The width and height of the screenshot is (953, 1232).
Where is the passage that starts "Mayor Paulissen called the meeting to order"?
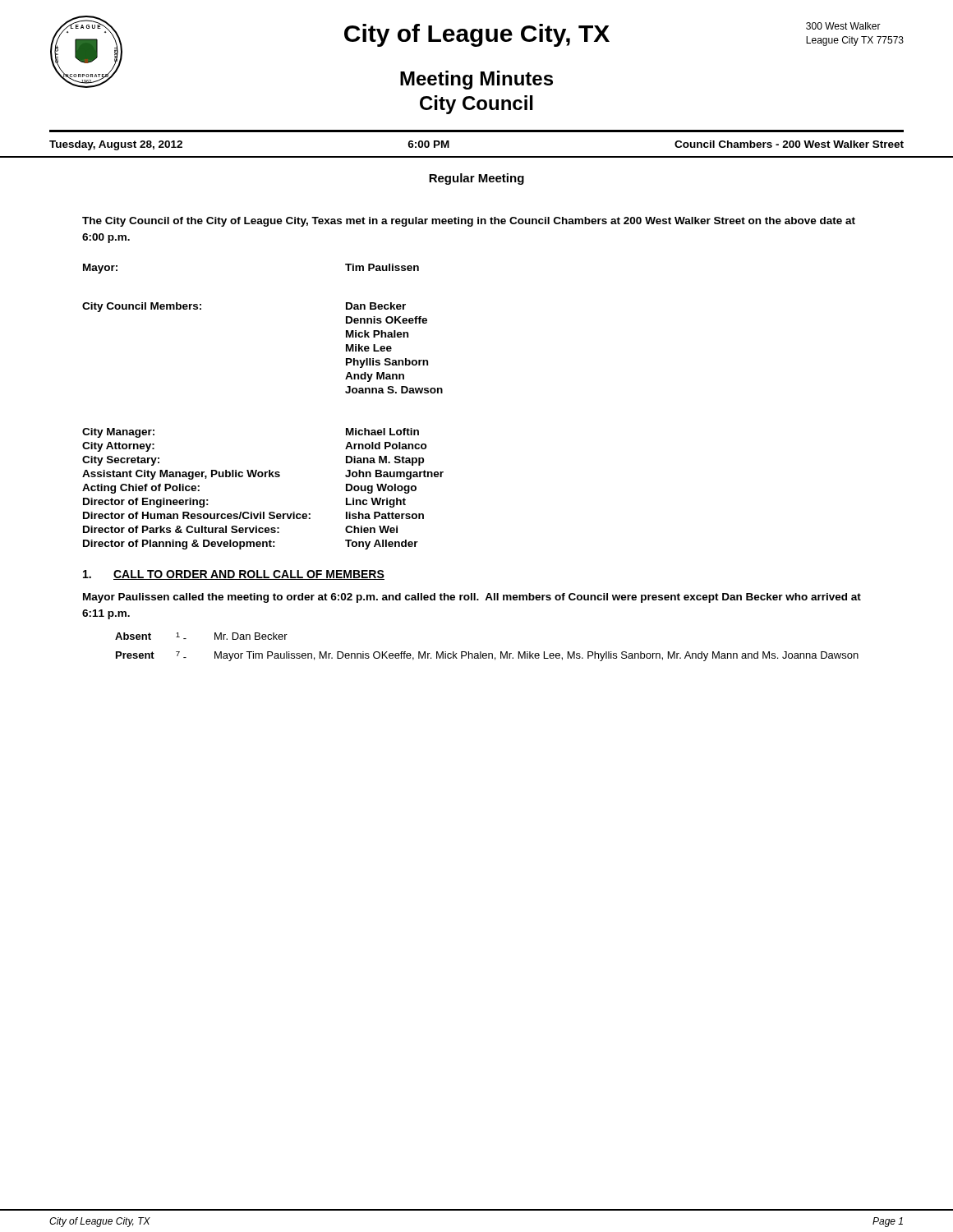pos(471,605)
